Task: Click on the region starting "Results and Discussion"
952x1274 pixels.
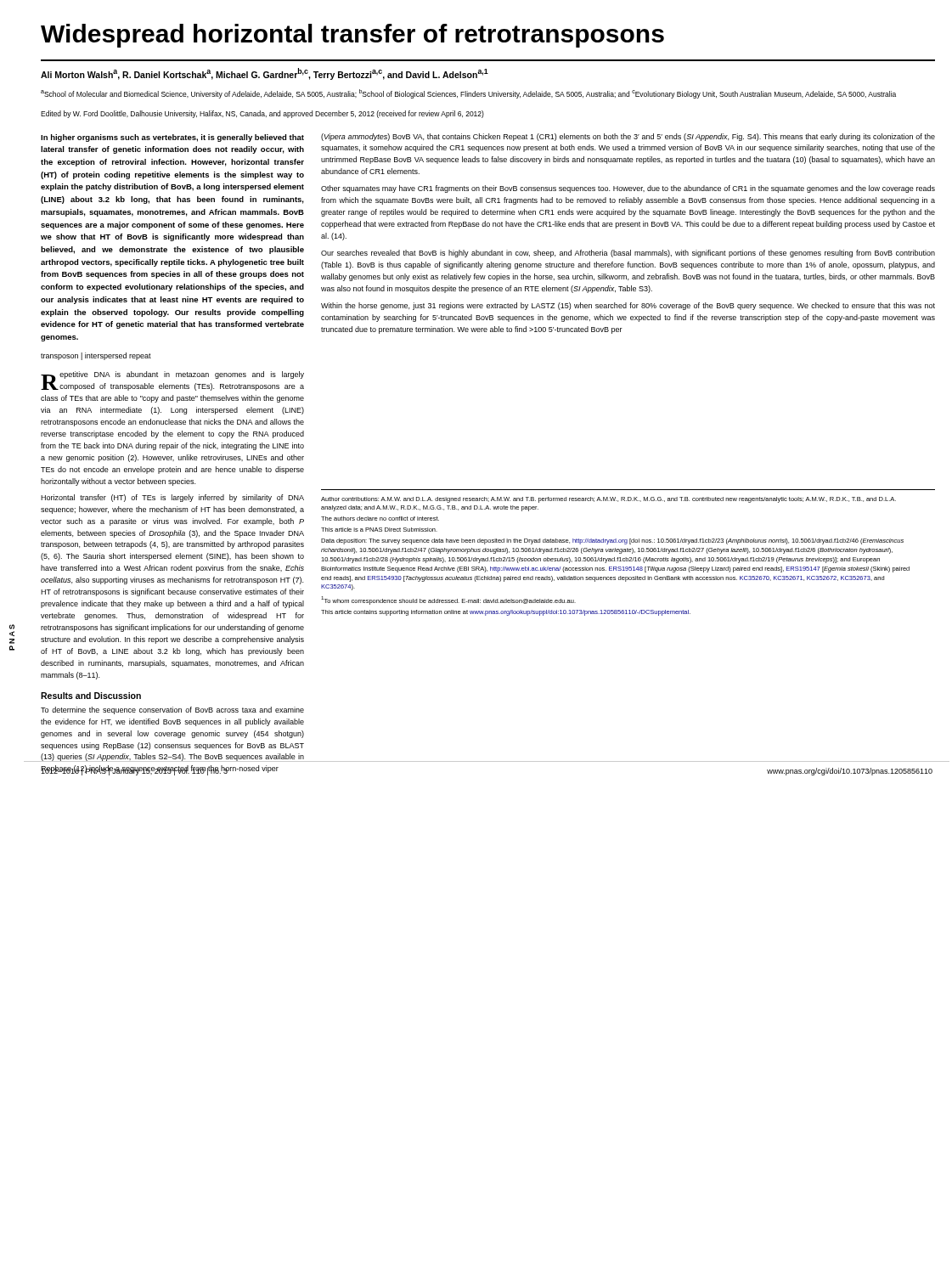Action: (x=91, y=695)
